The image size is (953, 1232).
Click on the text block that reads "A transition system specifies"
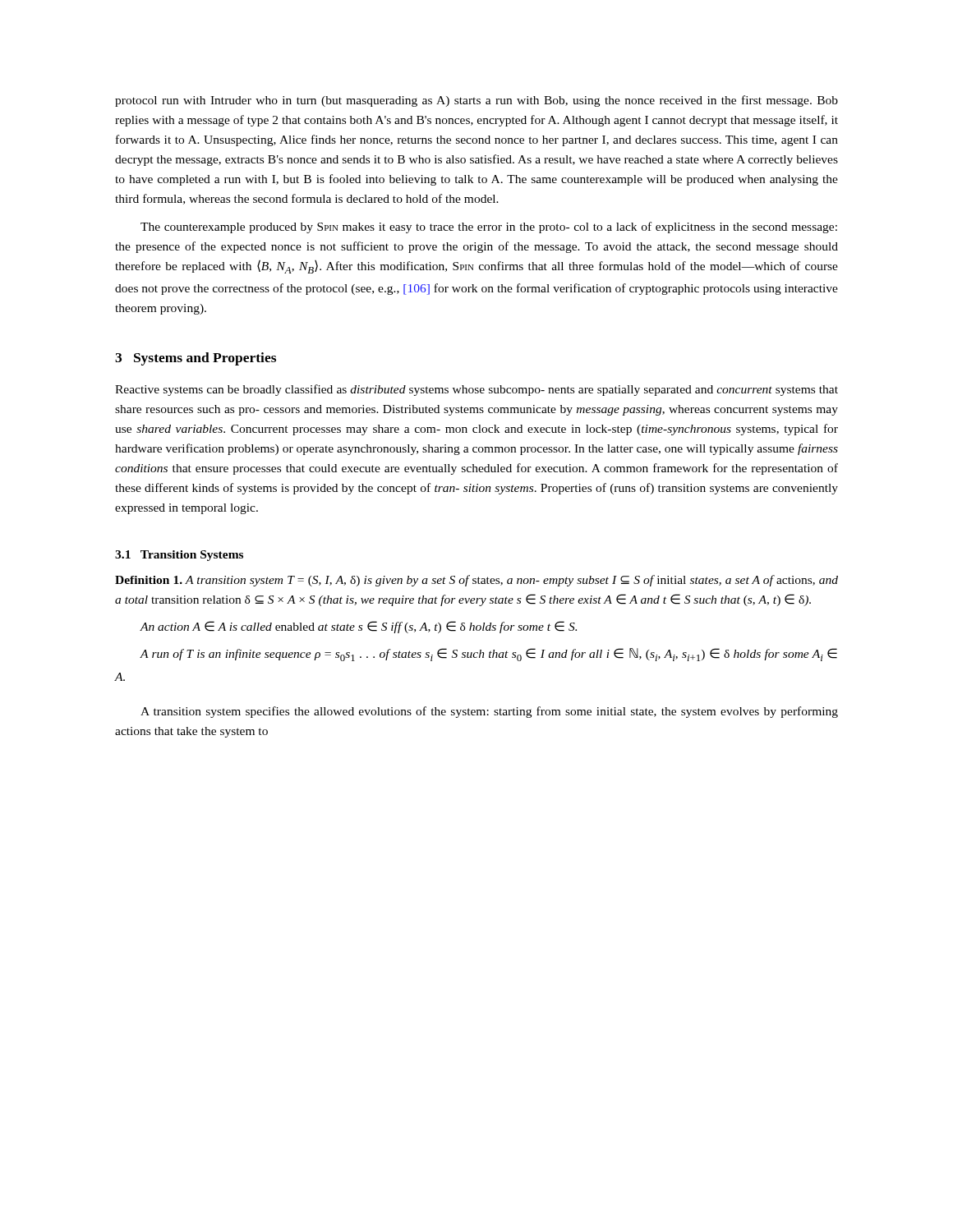[x=476, y=721]
